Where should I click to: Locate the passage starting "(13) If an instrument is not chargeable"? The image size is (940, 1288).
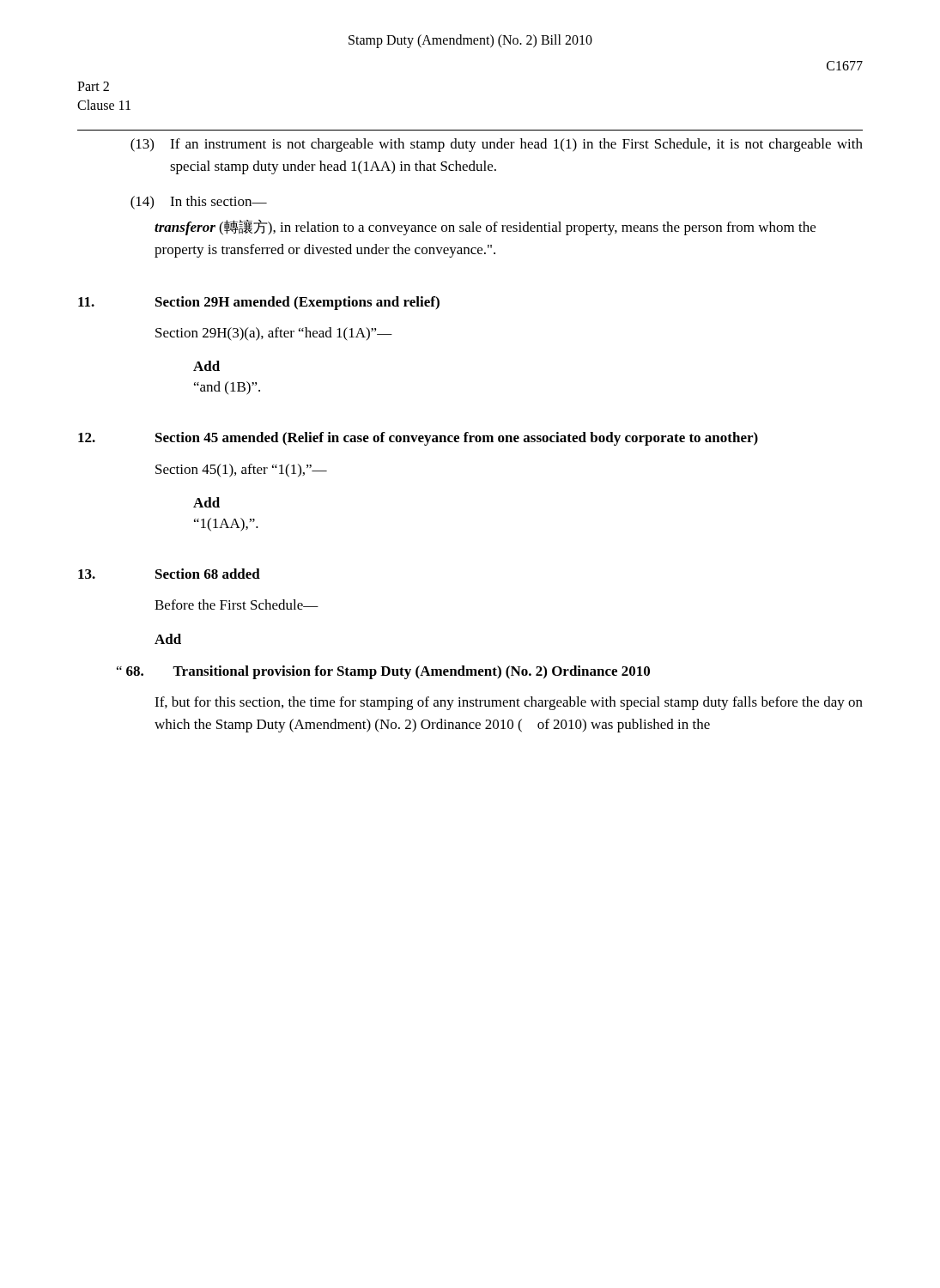tap(470, 156)
